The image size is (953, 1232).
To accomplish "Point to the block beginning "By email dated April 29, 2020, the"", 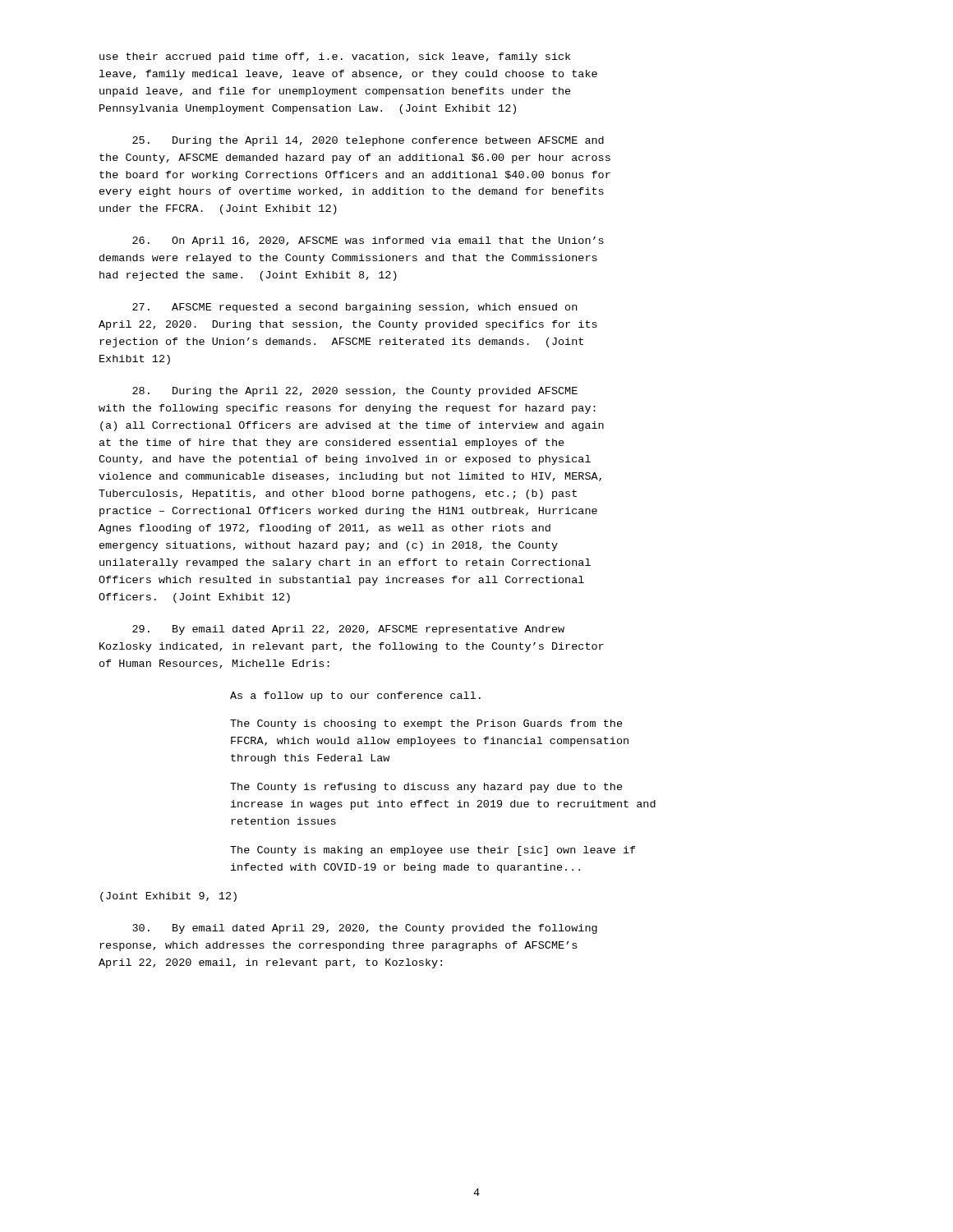I will (348, 945).
